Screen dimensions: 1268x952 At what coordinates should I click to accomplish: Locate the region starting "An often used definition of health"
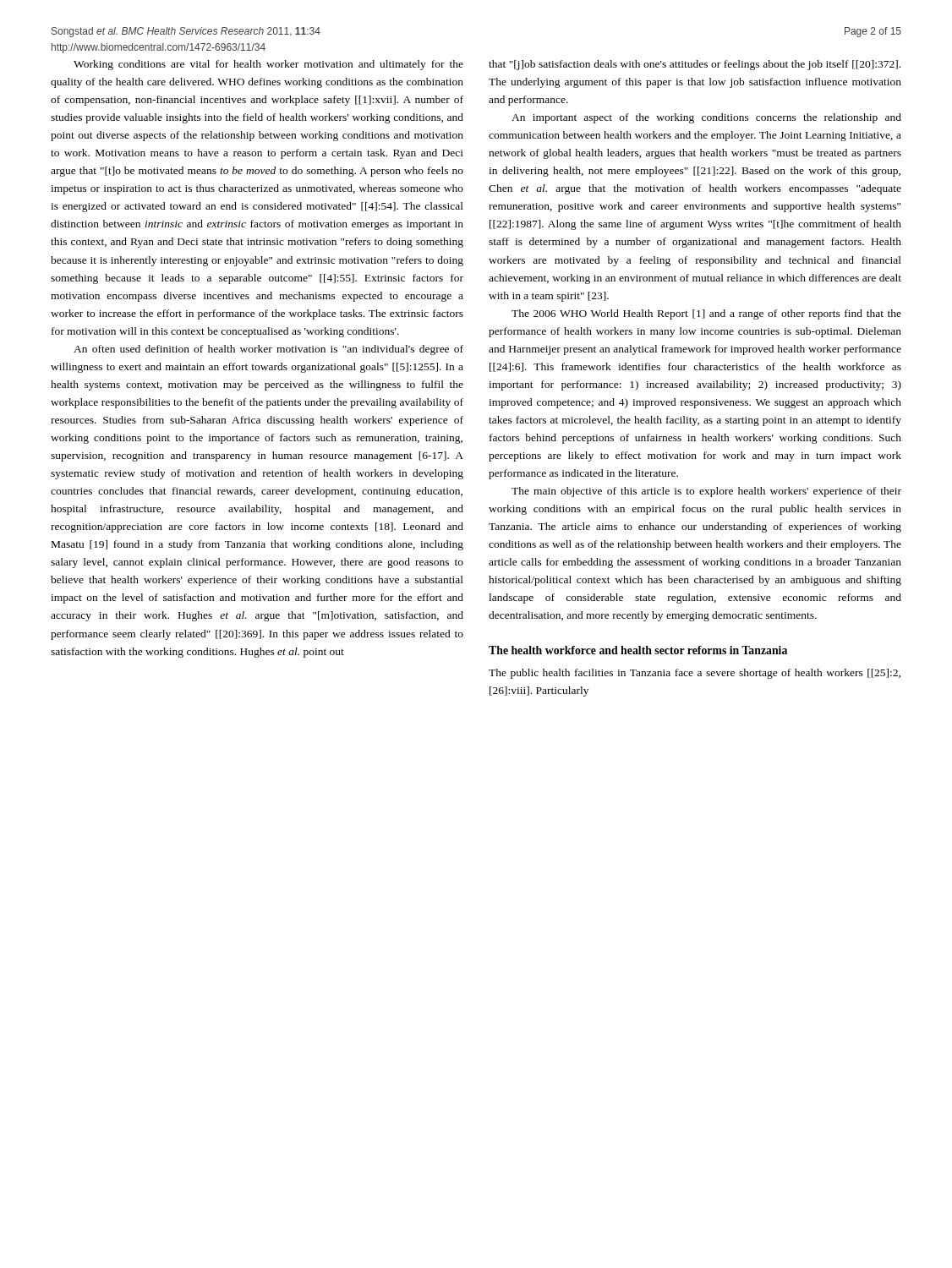(x=257, y=500)
